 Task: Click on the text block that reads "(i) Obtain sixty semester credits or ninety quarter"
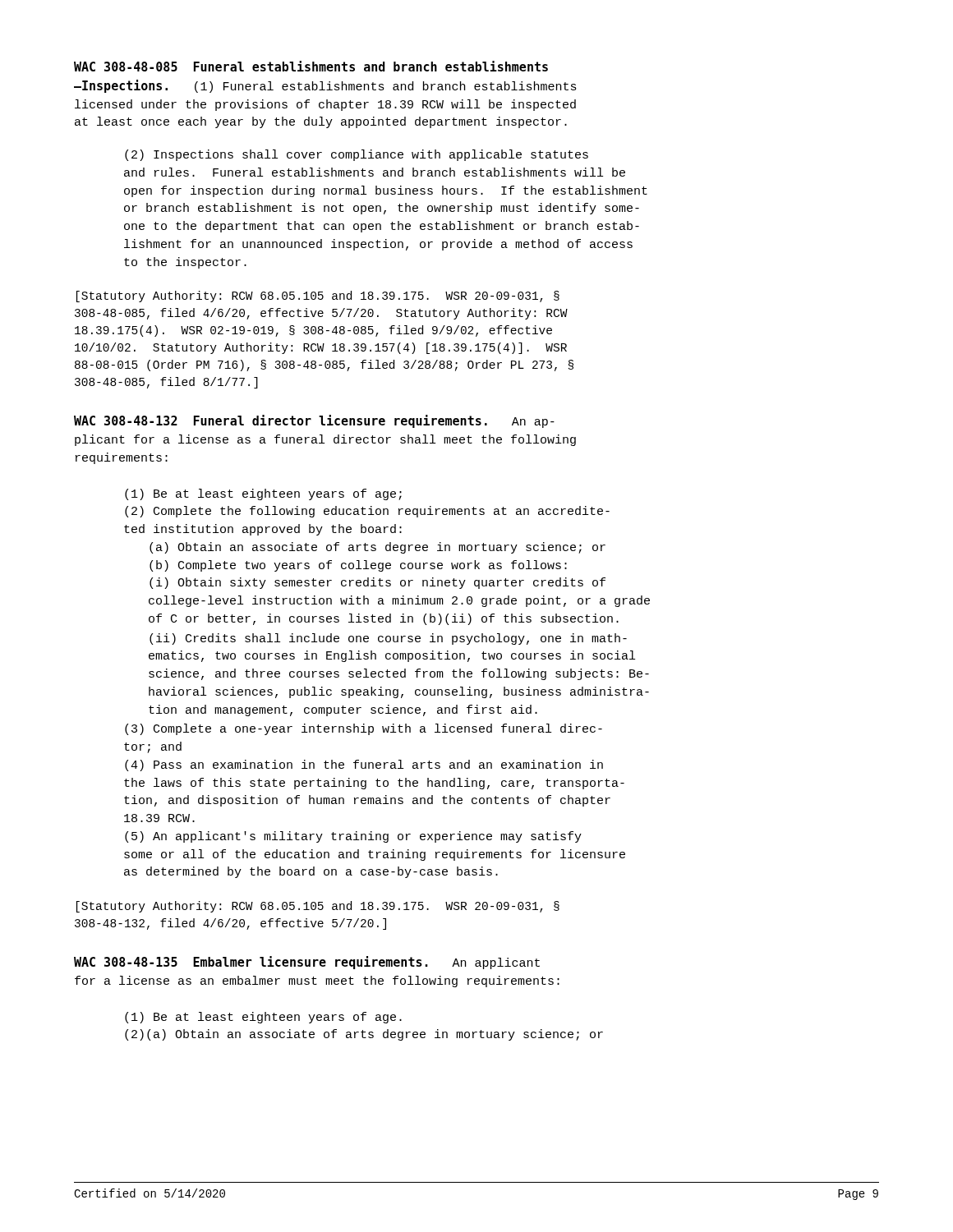tap(513, 602)
